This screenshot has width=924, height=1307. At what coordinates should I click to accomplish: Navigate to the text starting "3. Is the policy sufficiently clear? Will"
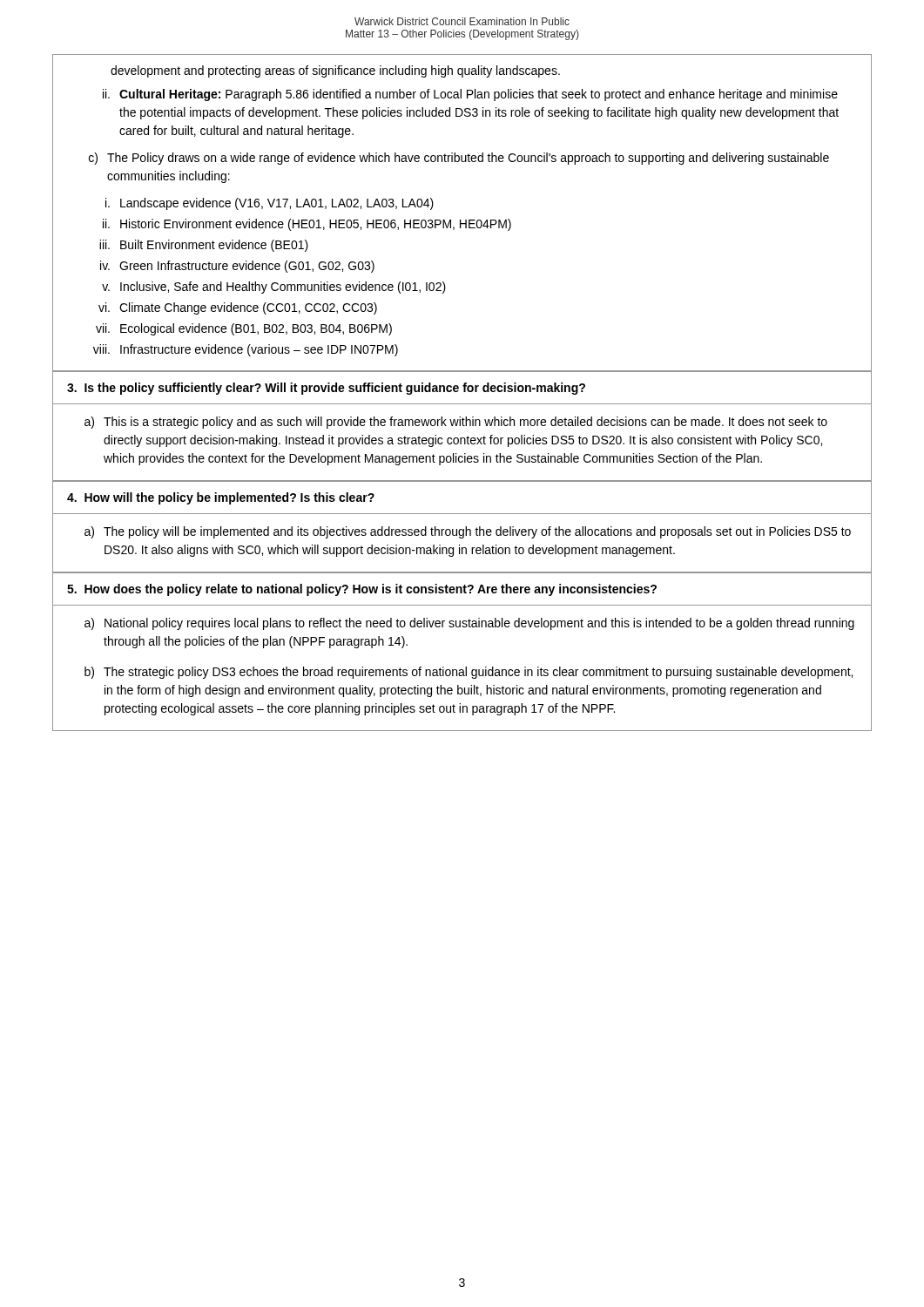click(x=462, y=388)
